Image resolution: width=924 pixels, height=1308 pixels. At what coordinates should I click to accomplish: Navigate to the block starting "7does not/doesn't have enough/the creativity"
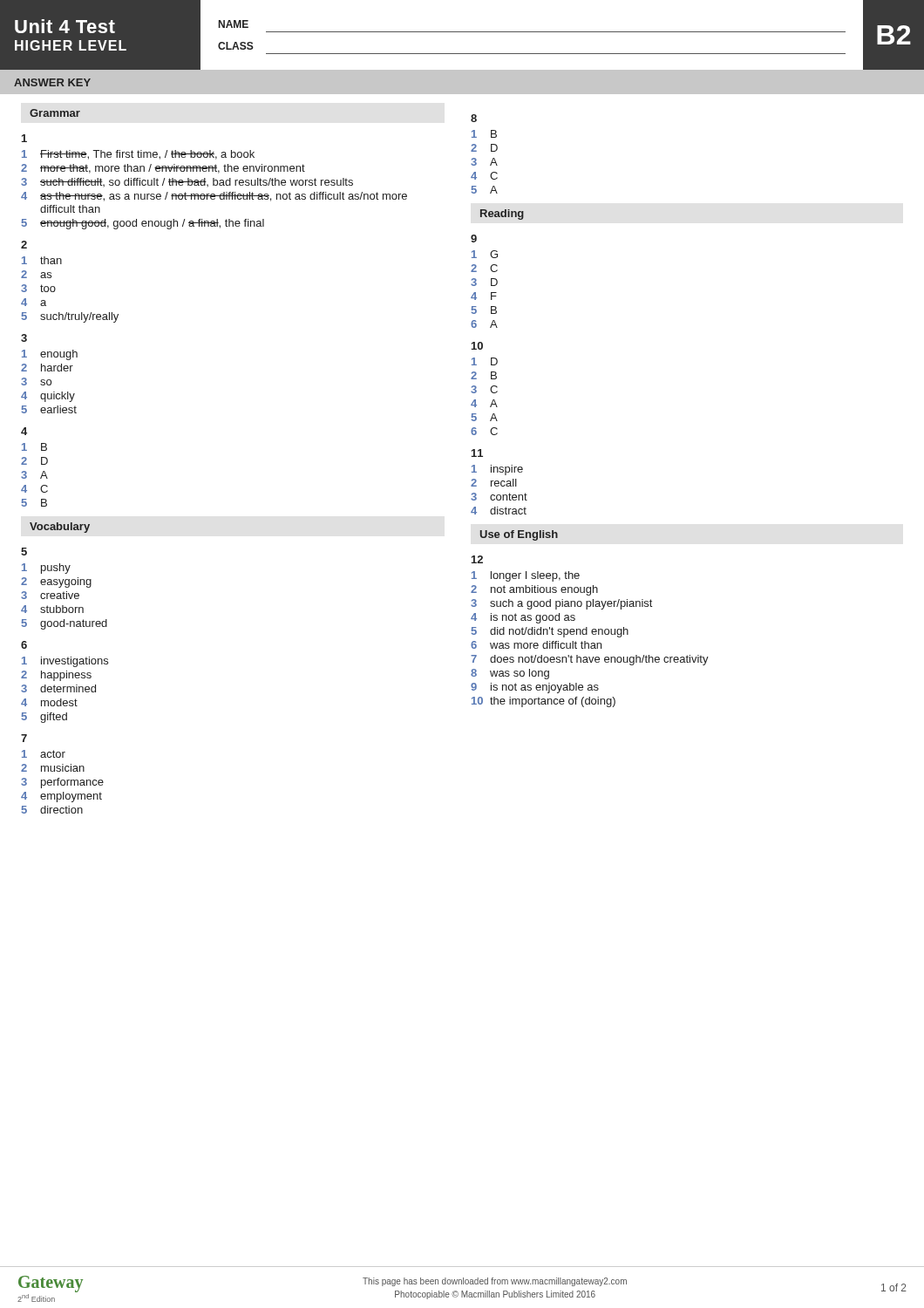(x=589, y=659)
